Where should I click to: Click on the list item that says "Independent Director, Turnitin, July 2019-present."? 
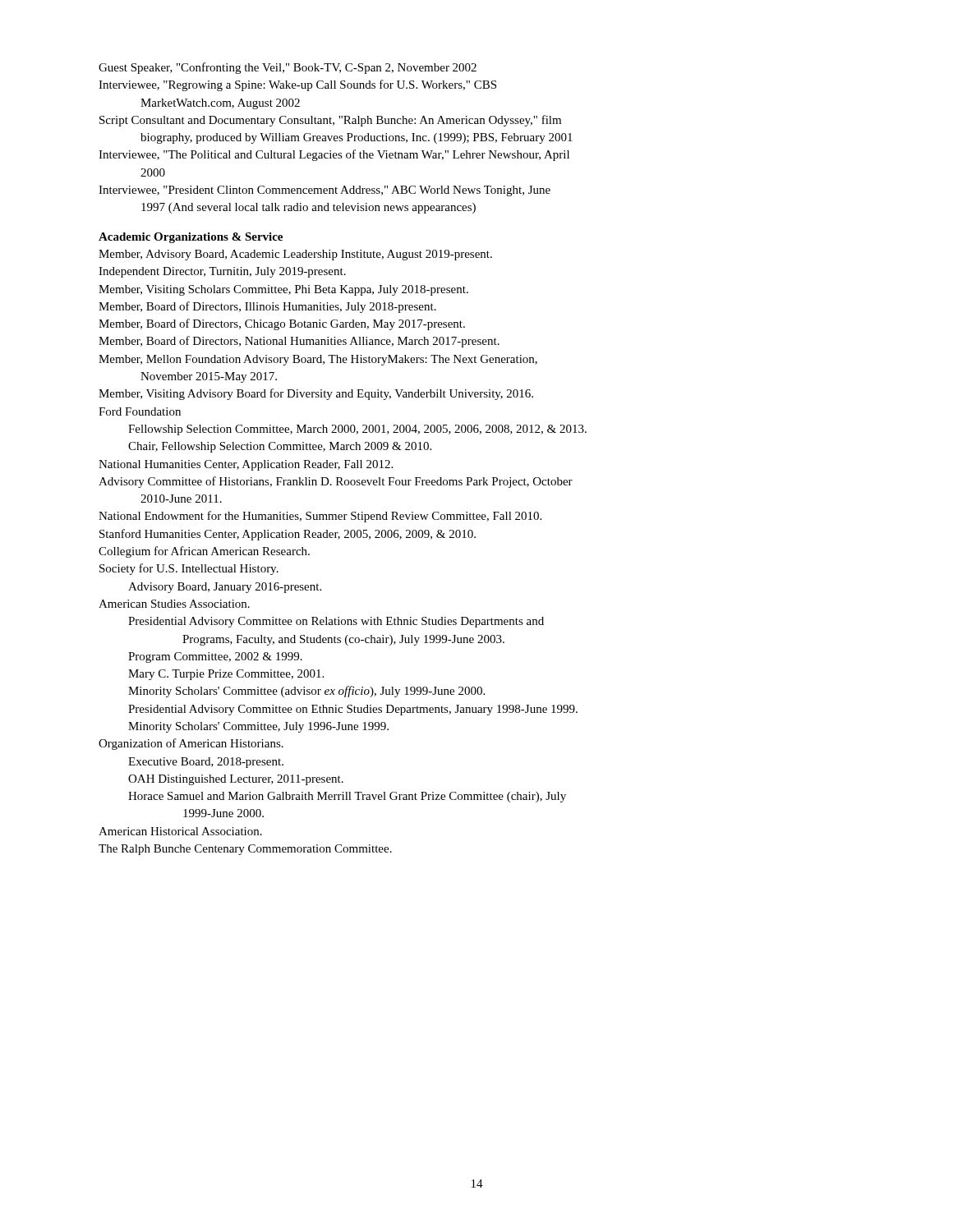coord(222,272)
